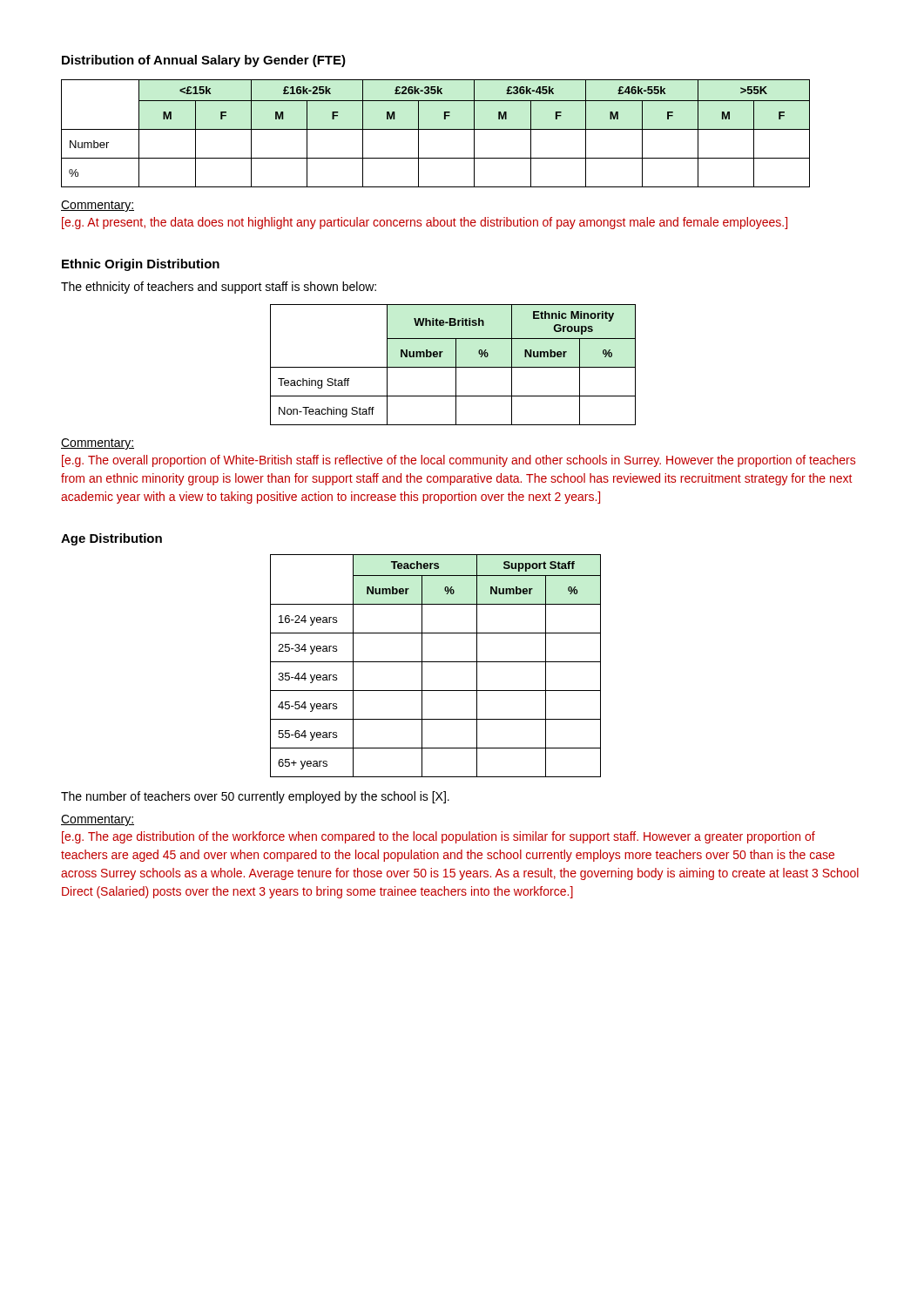Find the table that mentions "25-34 years"
Viewport: 924px width, 1307px height.
462,666
